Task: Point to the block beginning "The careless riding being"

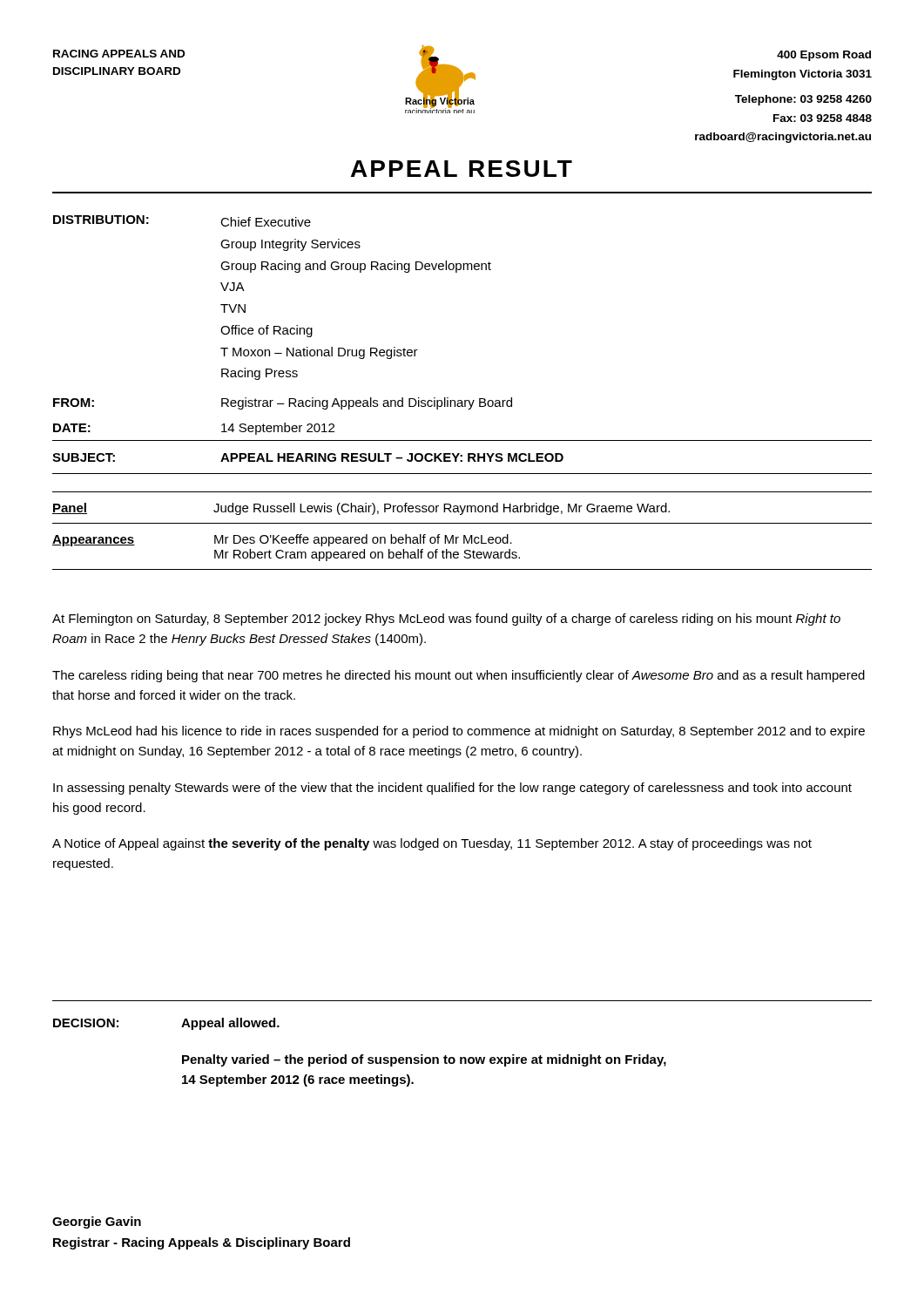Action: pos(462,685)
